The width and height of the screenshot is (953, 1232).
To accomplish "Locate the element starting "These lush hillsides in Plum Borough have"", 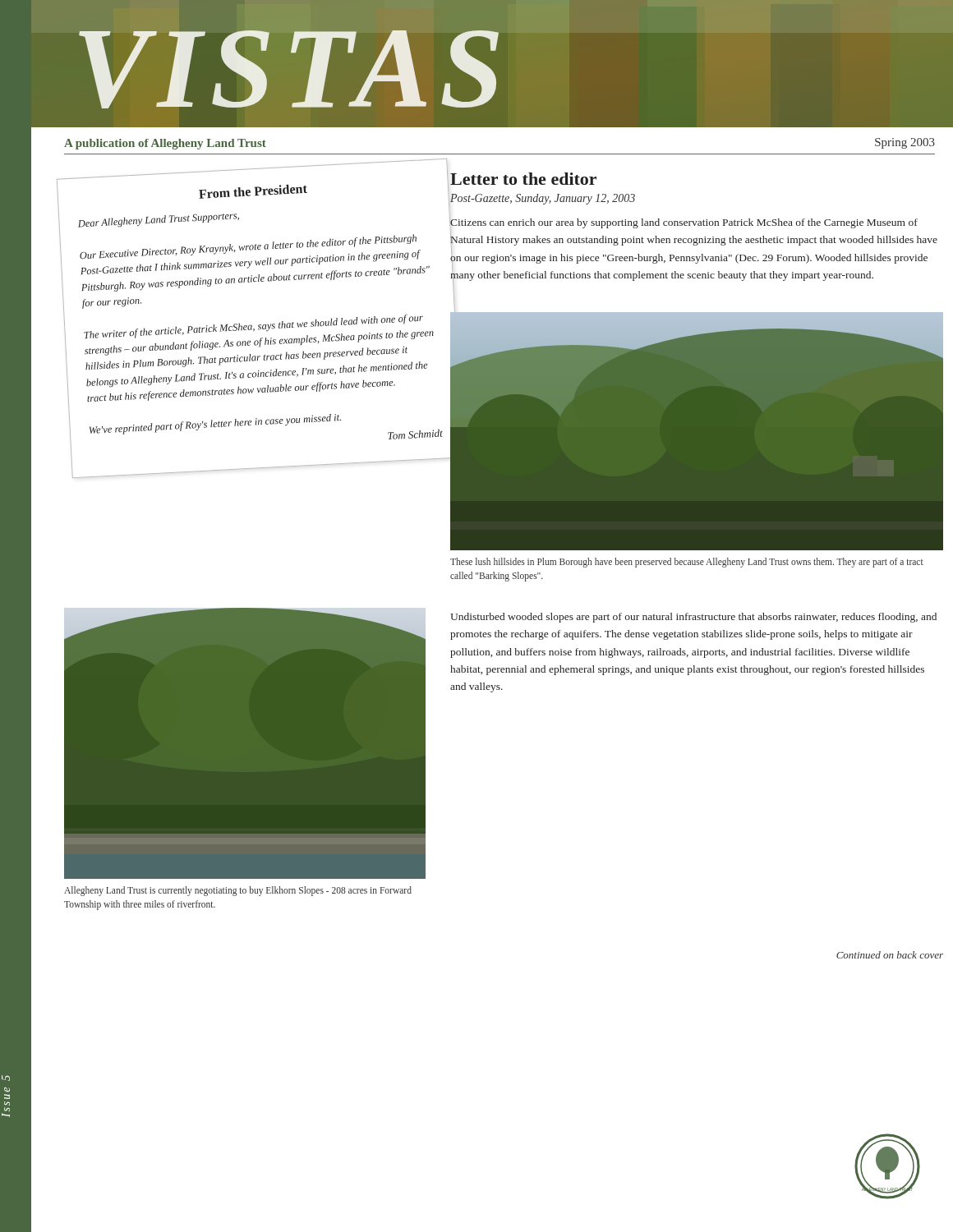I will click(687, 569).
